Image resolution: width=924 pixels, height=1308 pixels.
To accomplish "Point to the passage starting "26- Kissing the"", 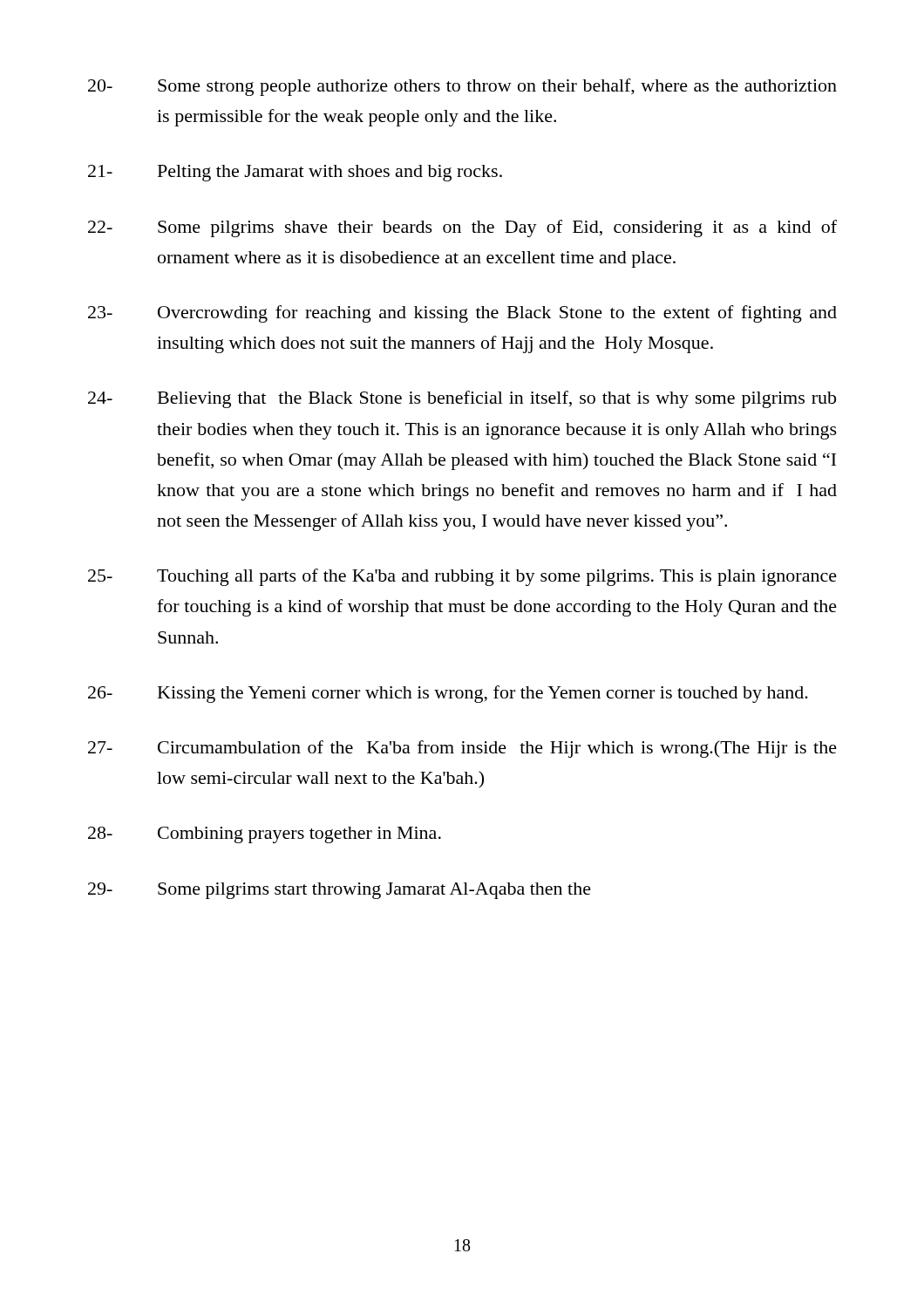I will pos(462,692).
